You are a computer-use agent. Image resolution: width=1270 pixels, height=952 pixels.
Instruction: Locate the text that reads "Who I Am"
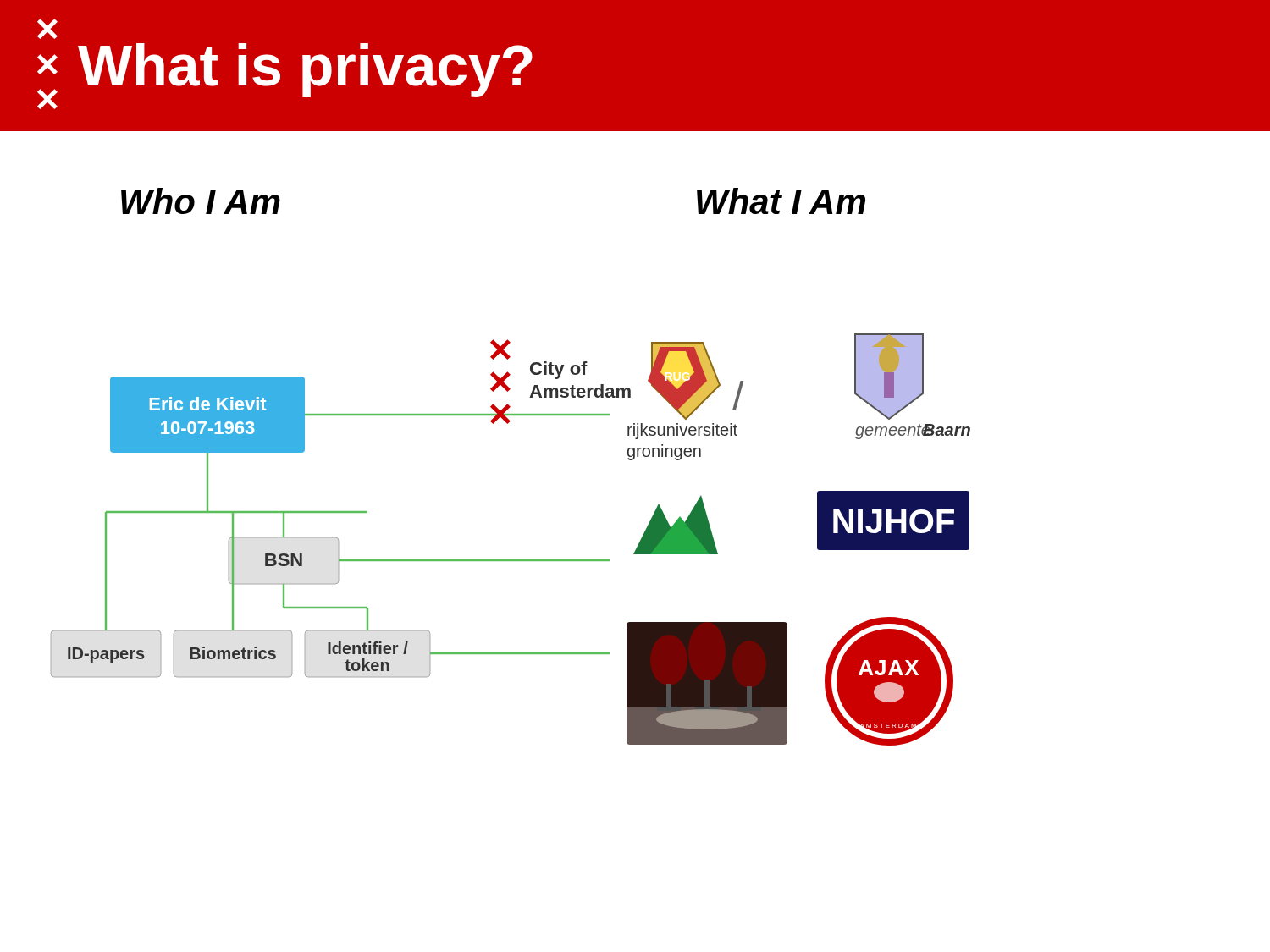click(x=200, y=202)
